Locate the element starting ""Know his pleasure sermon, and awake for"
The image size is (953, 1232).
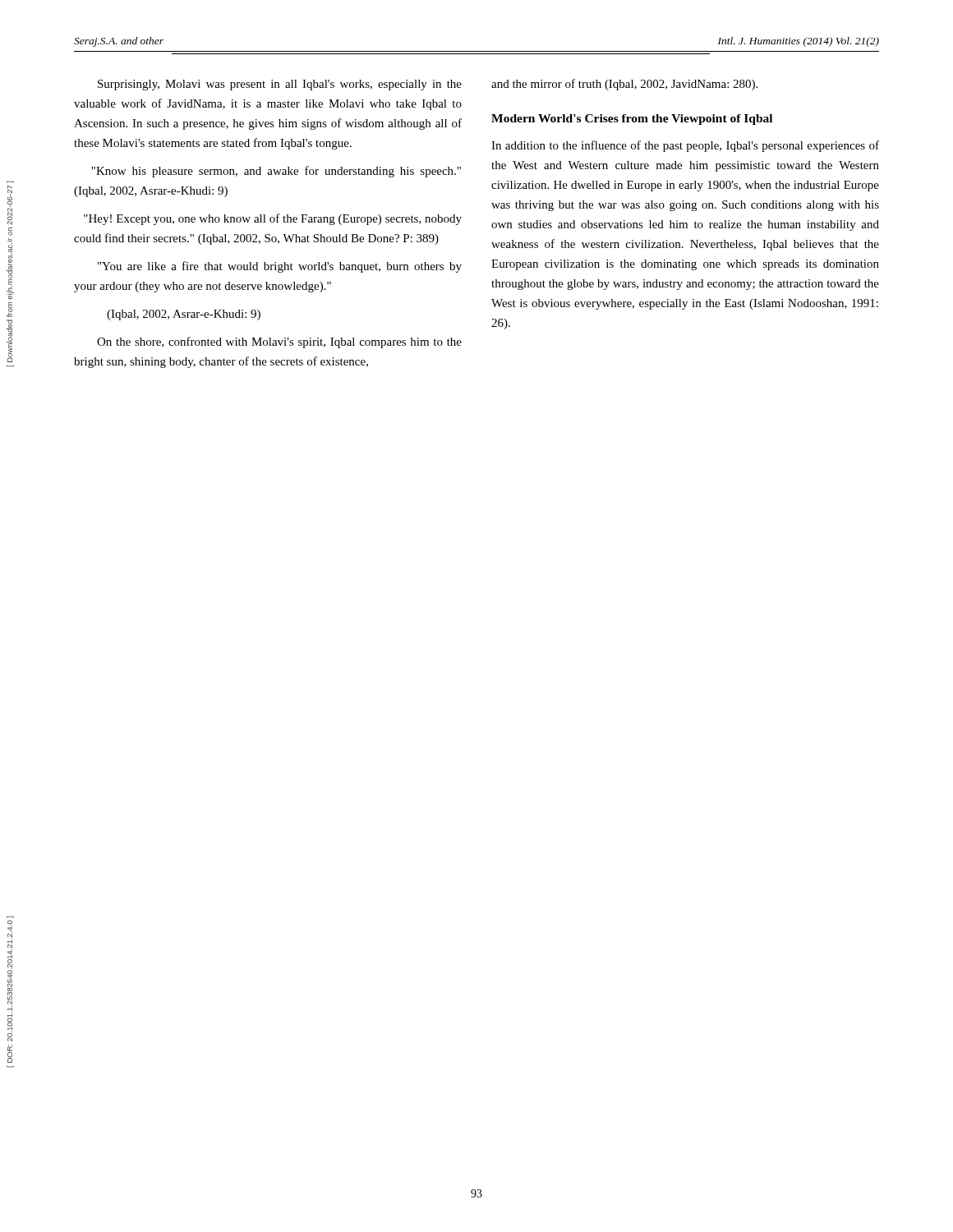point(268,181)
